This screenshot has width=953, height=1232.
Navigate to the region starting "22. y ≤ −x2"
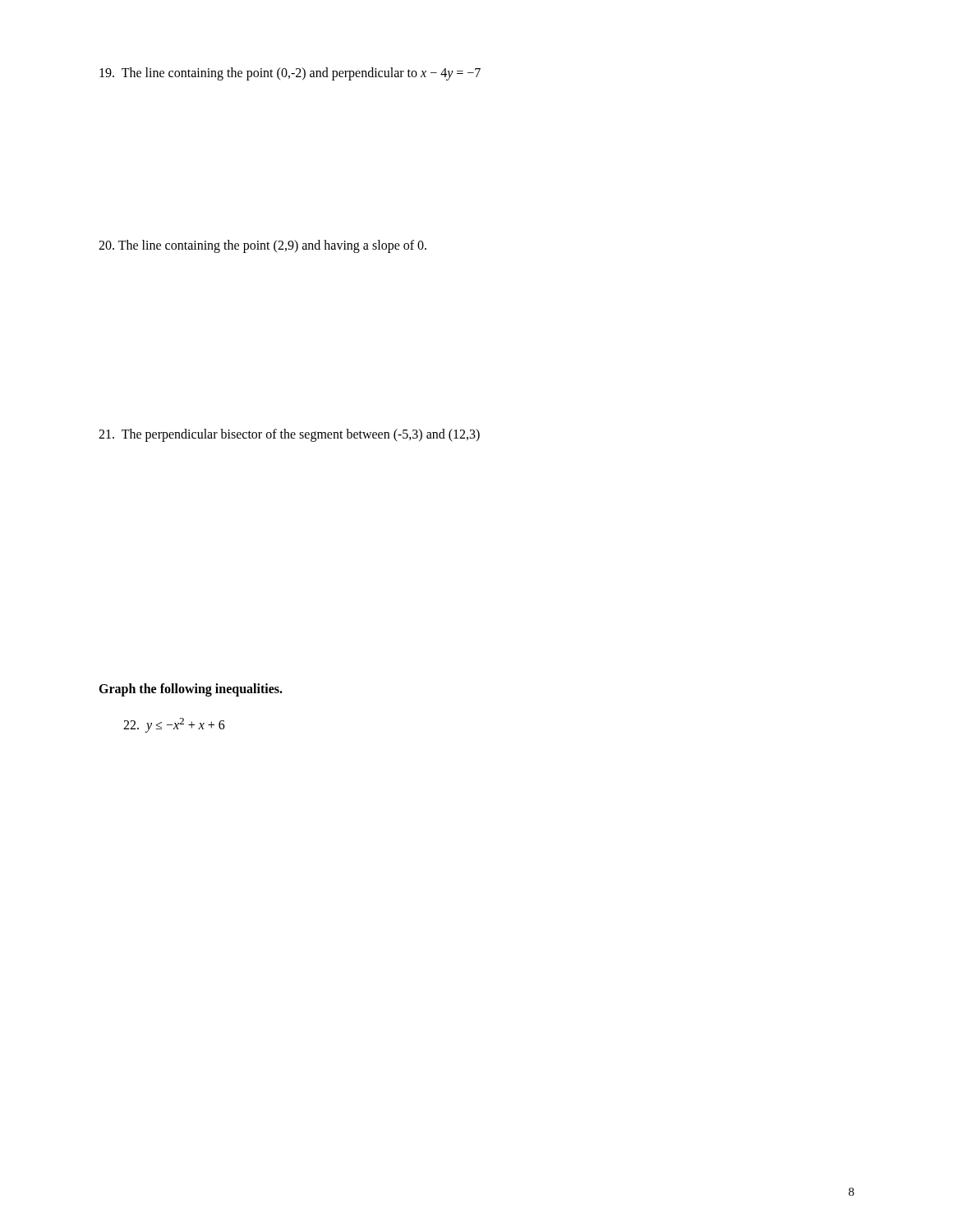coord(174,723)
